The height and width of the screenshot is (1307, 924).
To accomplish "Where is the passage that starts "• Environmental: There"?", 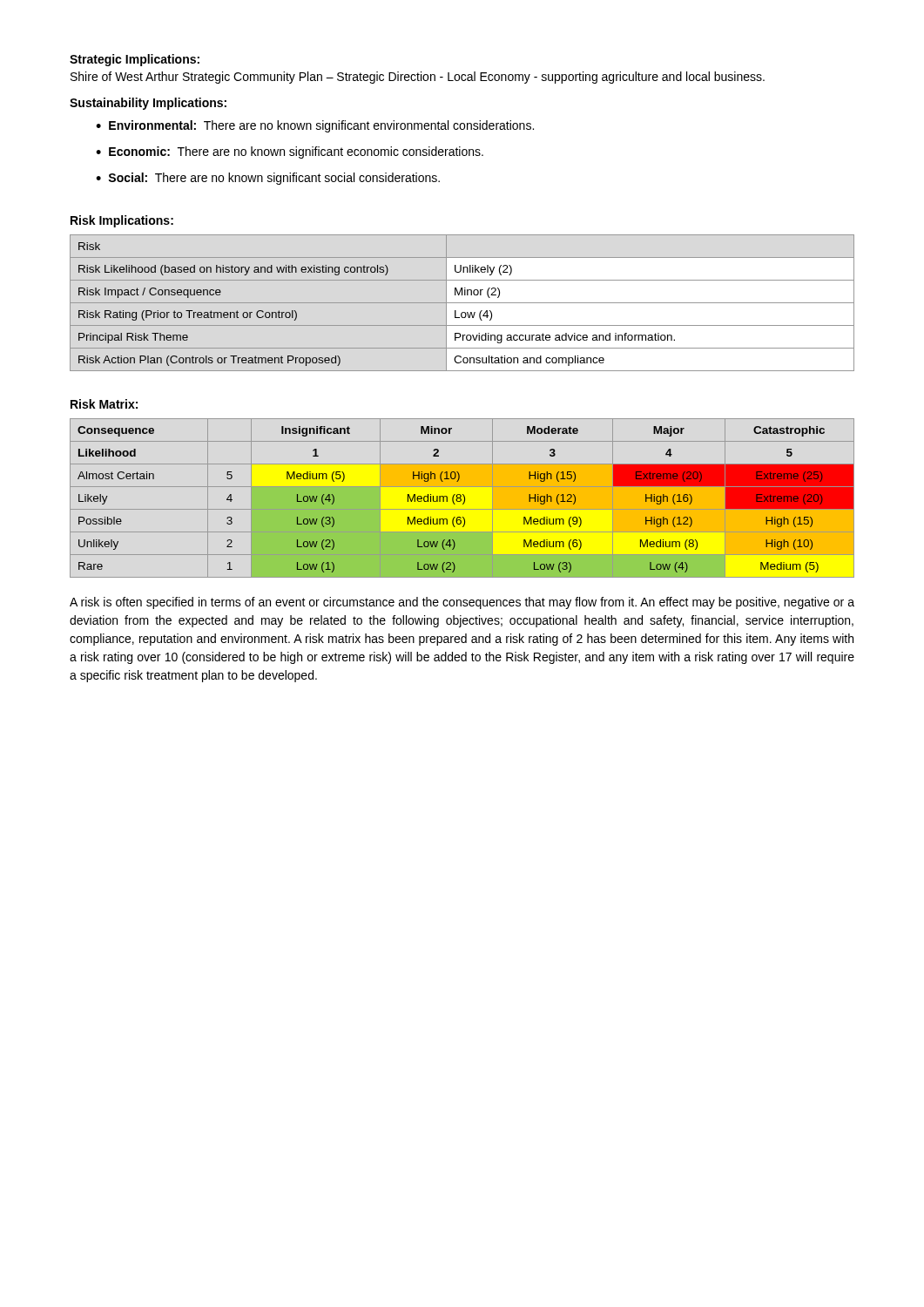I will 315,127.
